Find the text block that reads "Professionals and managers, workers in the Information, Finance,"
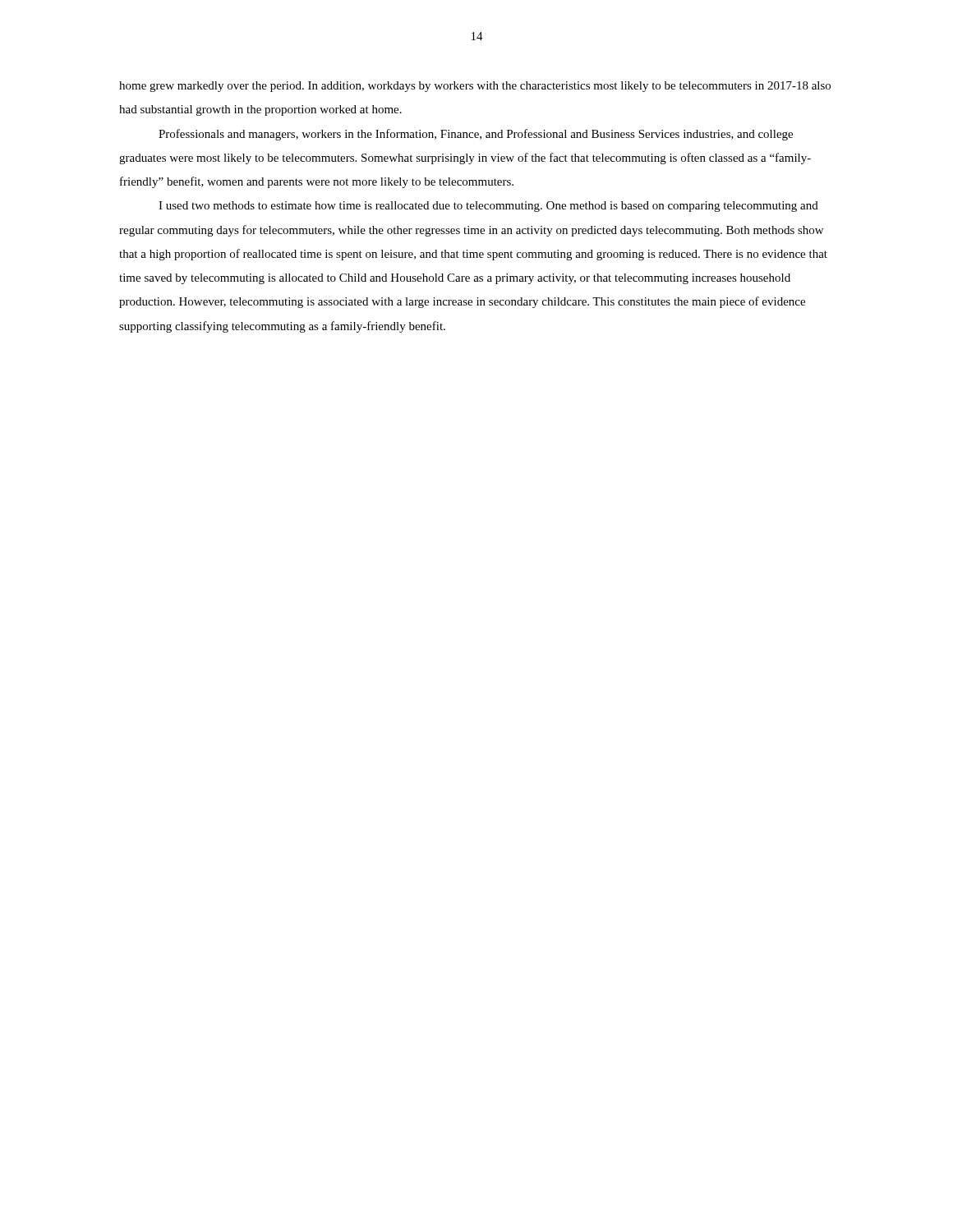This screenshot has height=1232, width=953. pyautogui.click(x=465, y=158)
